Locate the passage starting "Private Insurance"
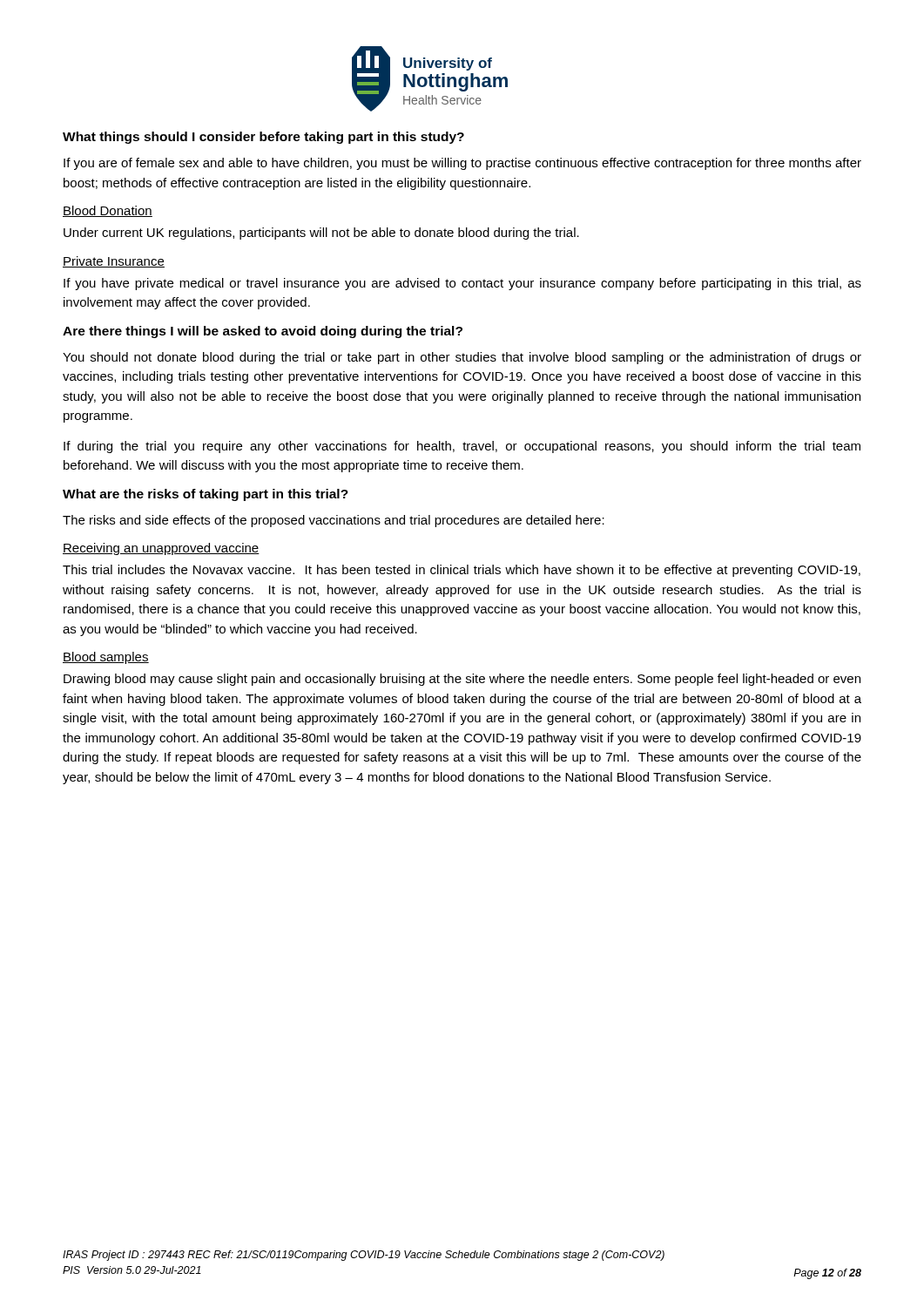This screenshot has height=1307, width=924. (x=114, y=261)
